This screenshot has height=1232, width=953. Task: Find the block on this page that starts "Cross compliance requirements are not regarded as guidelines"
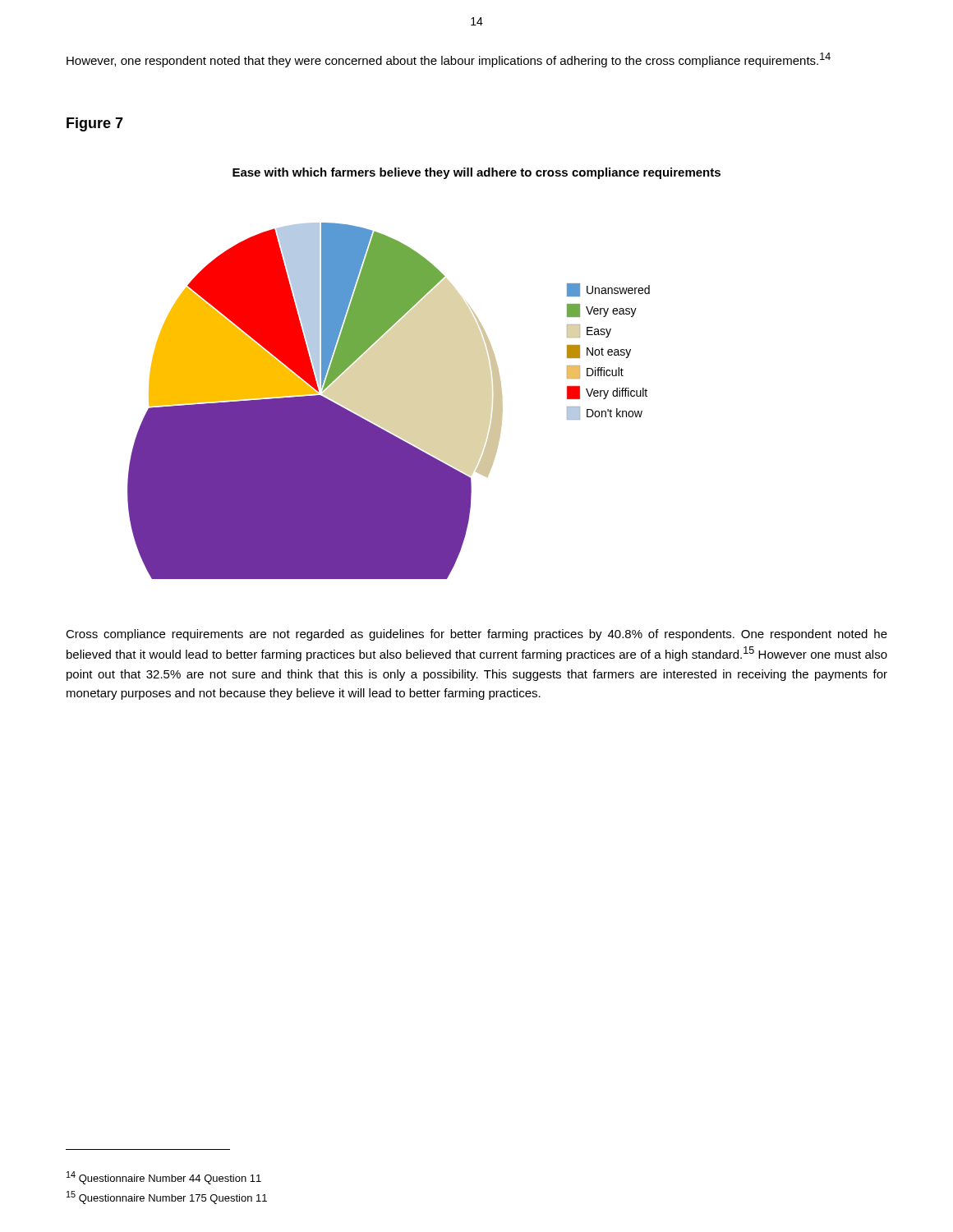click(x=476, y=663)
